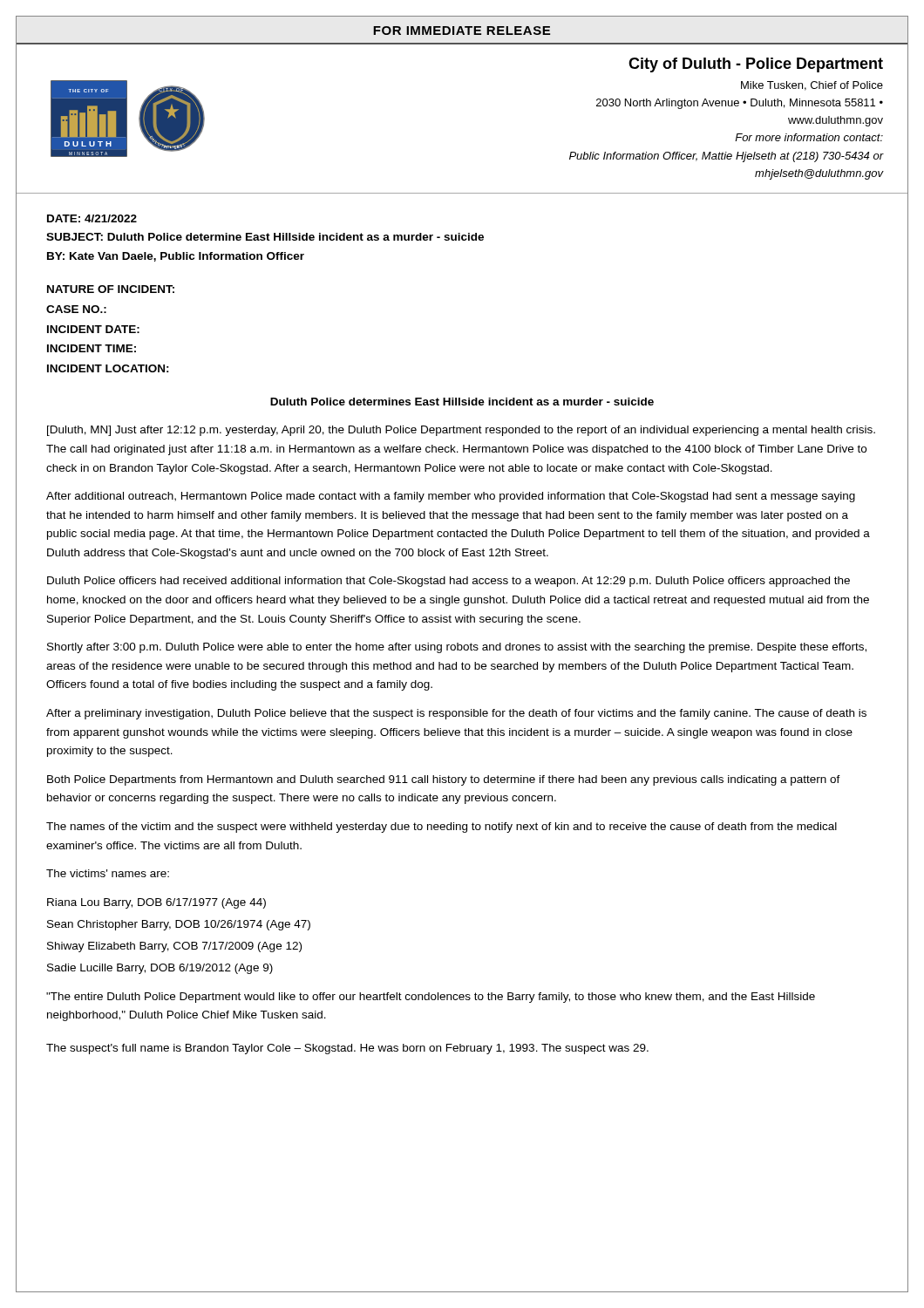Screen dimensions: 1308x924
Task: Click on the list item with the text "Riana Lou Barry, DOB 6/17/1977 (Age 44)"
Action: coord(156,902)
